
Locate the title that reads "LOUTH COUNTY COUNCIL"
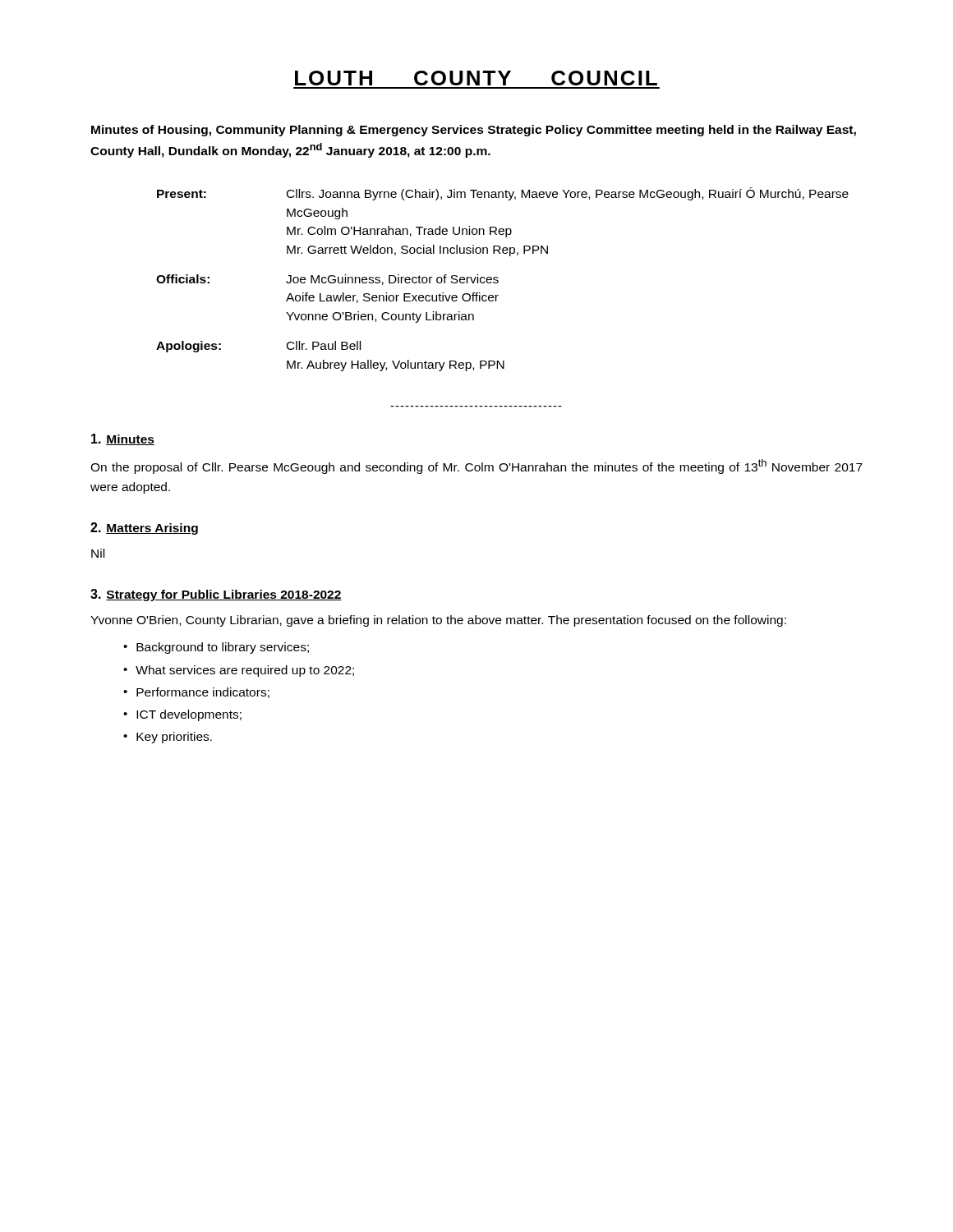[476, 78]
